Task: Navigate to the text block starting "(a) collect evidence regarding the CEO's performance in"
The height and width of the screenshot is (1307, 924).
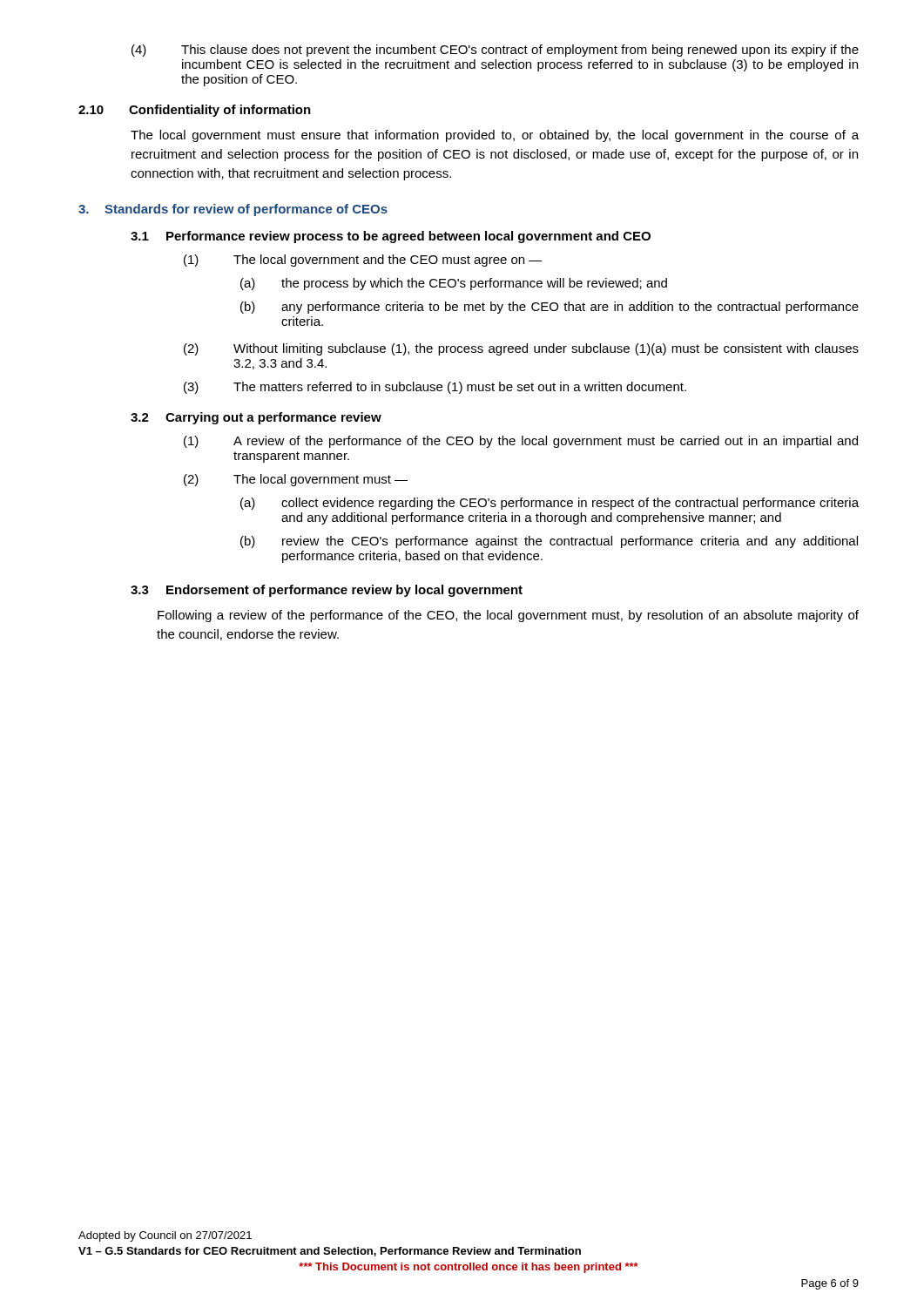Action: coord(549,510)
